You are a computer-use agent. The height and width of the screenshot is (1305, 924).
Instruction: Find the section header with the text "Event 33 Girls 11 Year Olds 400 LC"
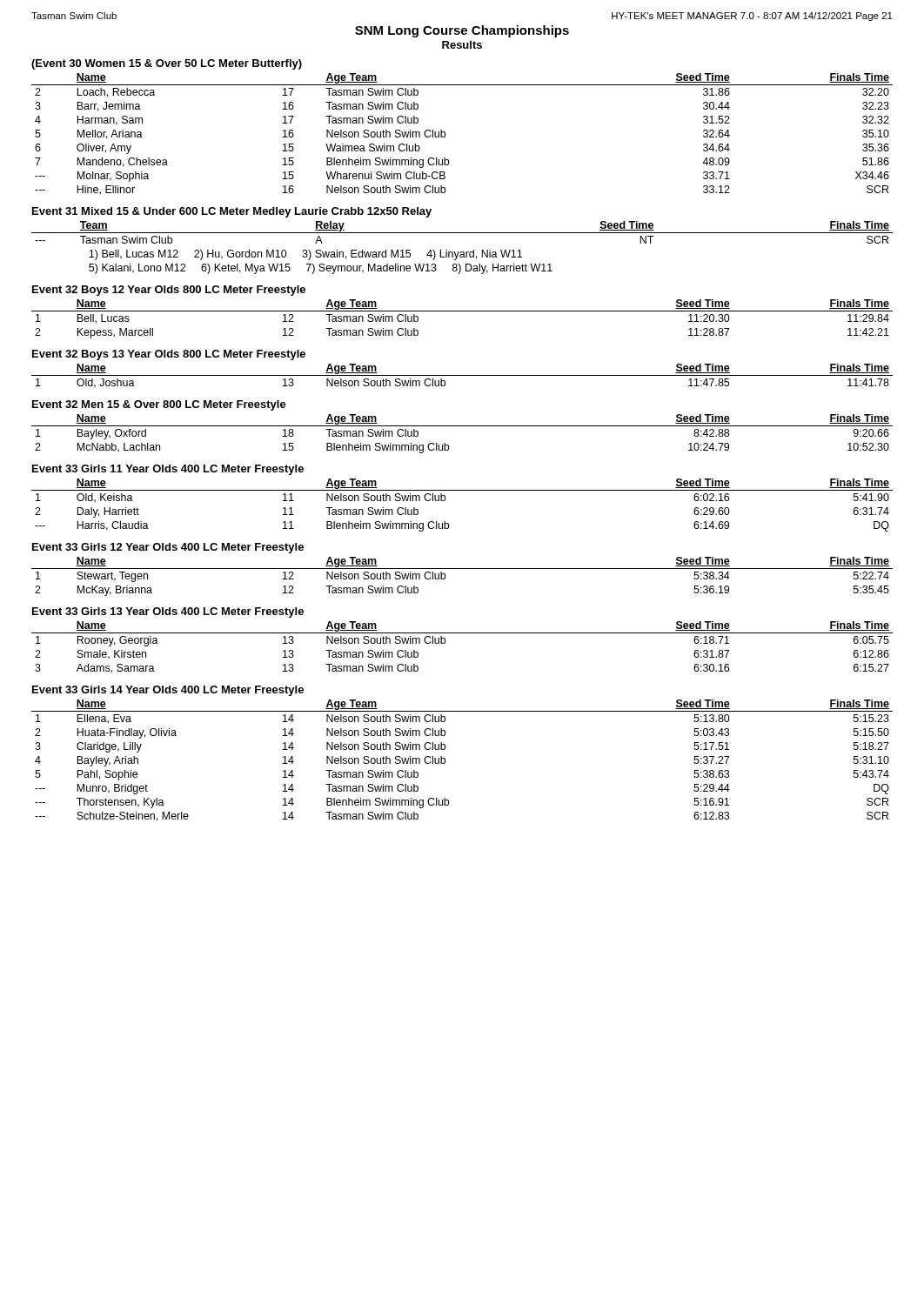(x=168, y=468)
